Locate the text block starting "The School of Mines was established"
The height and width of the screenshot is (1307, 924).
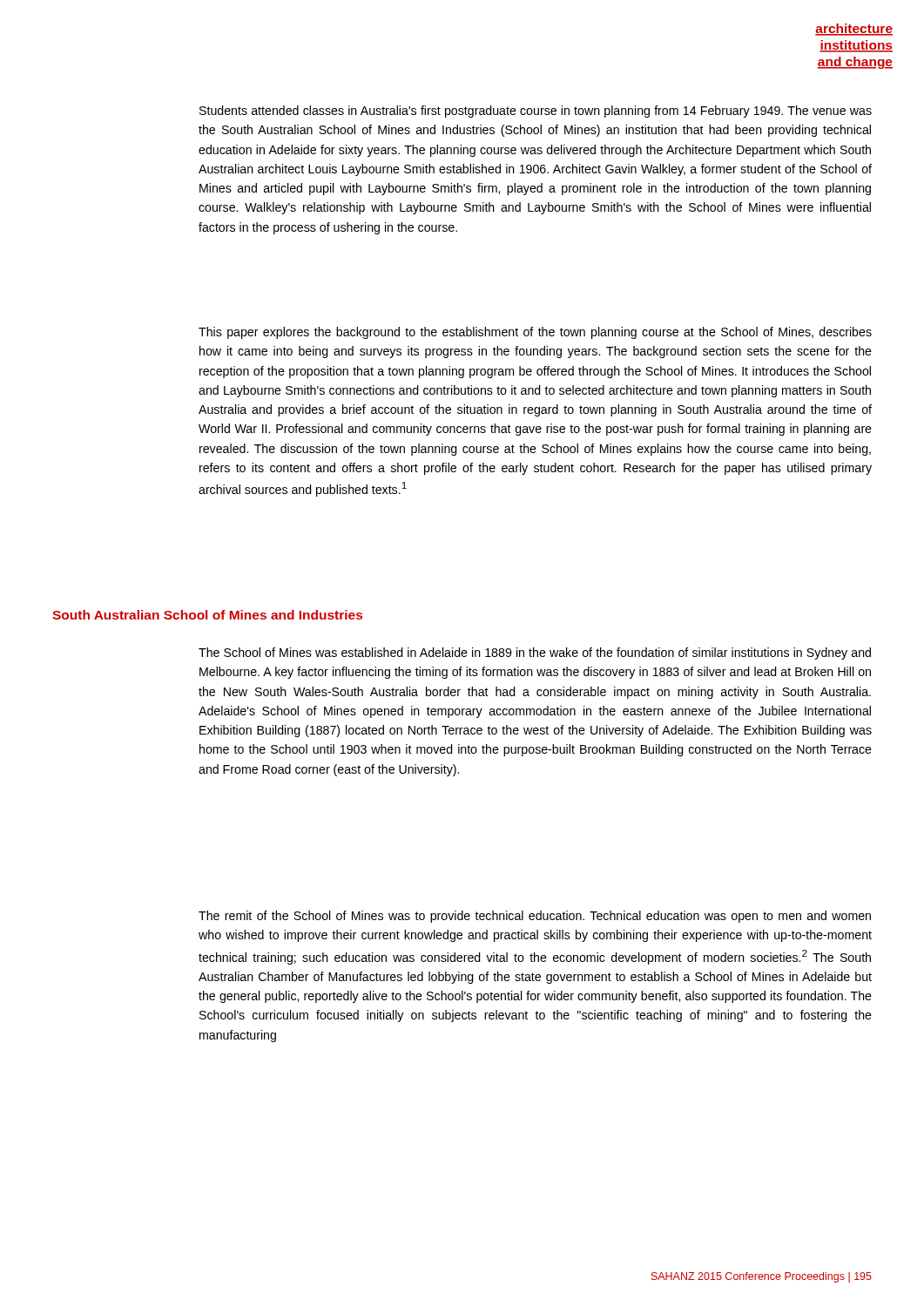pyautogui.click(x=535, y=711)
